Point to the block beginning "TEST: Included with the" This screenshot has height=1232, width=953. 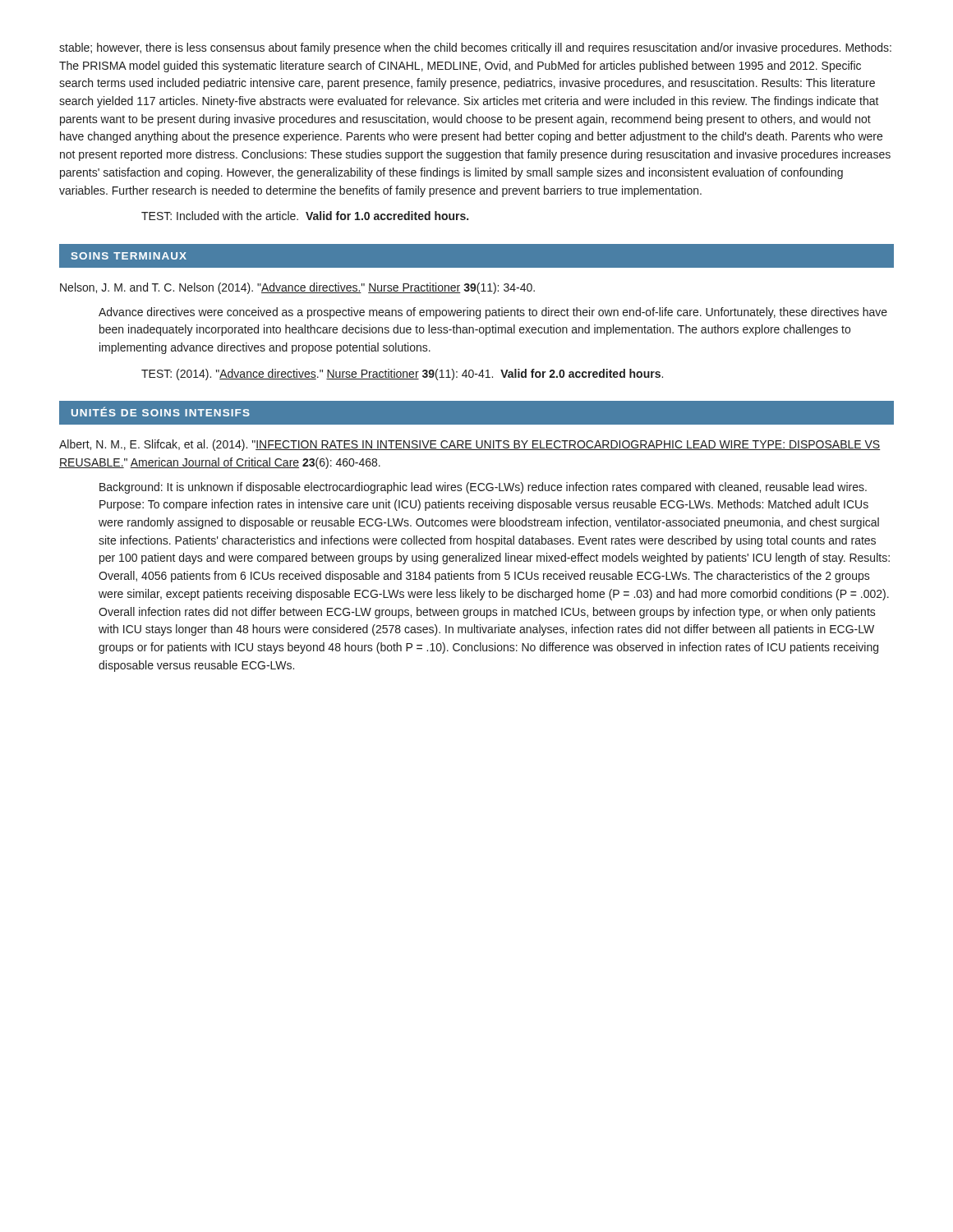click(x=305, y=216)
